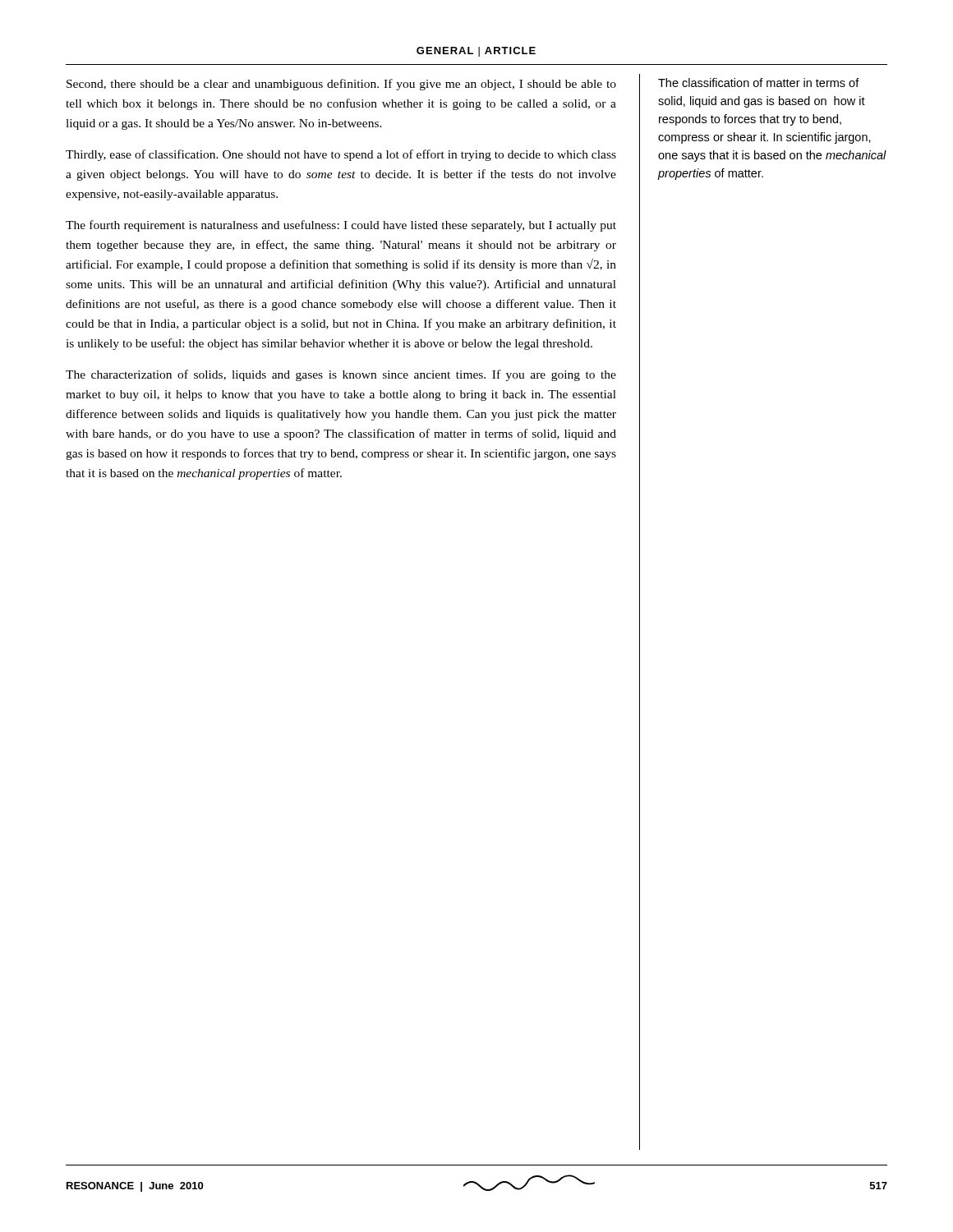Locate the text block that says "Thirdly, ease of classification. One should not"

tap(341, 174)
